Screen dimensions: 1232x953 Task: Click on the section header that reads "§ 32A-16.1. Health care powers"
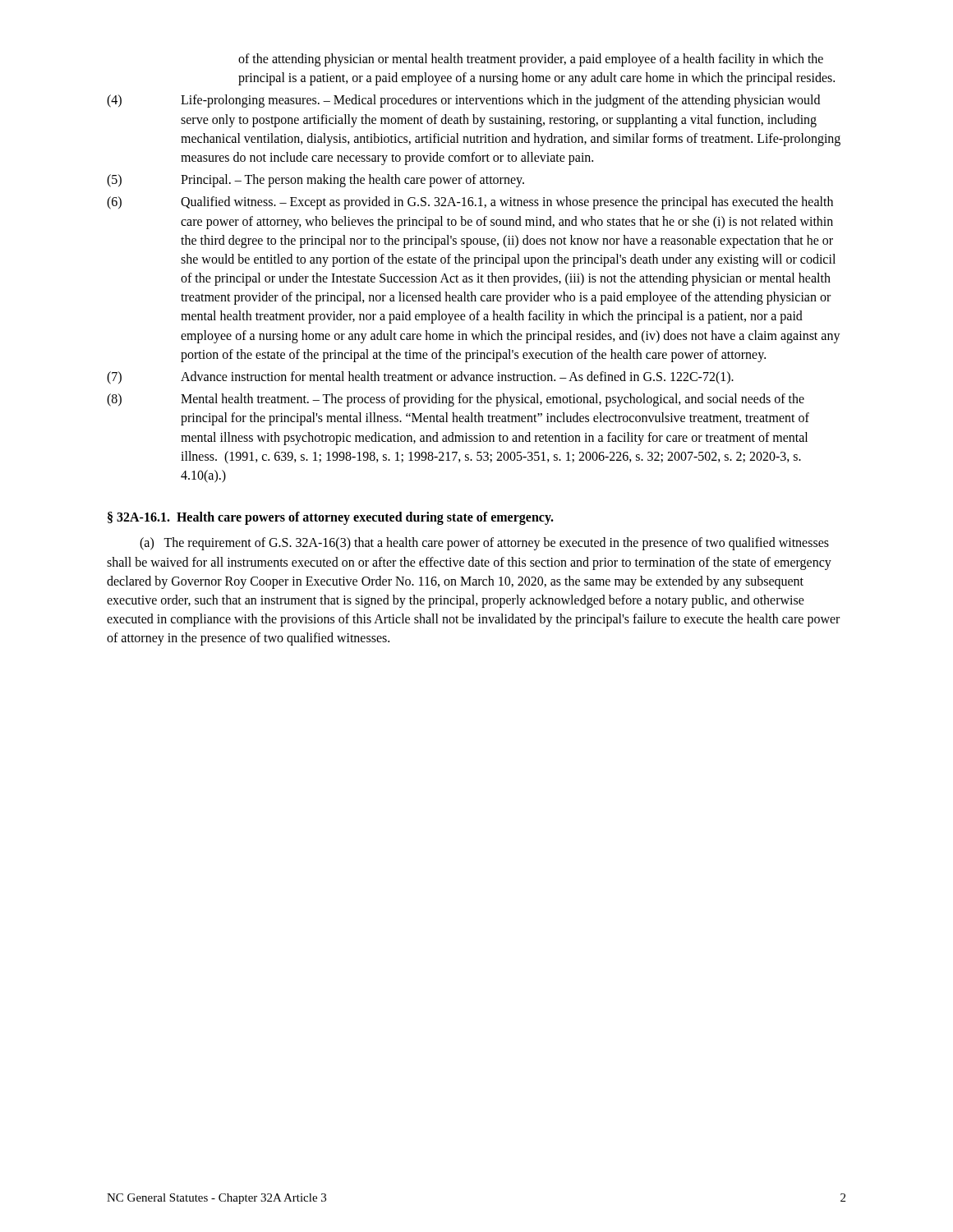coord(330,517)
